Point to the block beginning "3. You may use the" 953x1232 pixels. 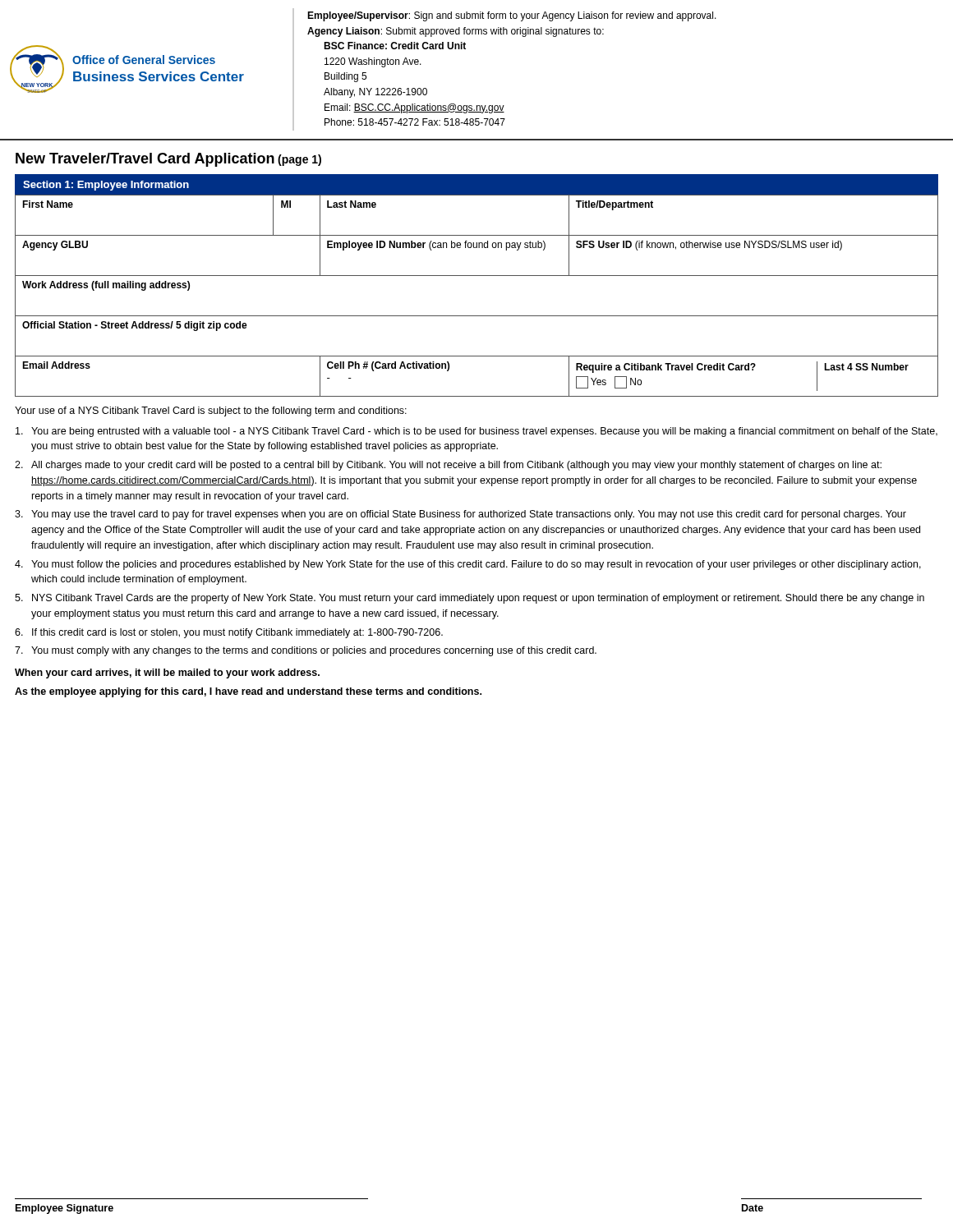pyautogui.click(x=476, y=530)
